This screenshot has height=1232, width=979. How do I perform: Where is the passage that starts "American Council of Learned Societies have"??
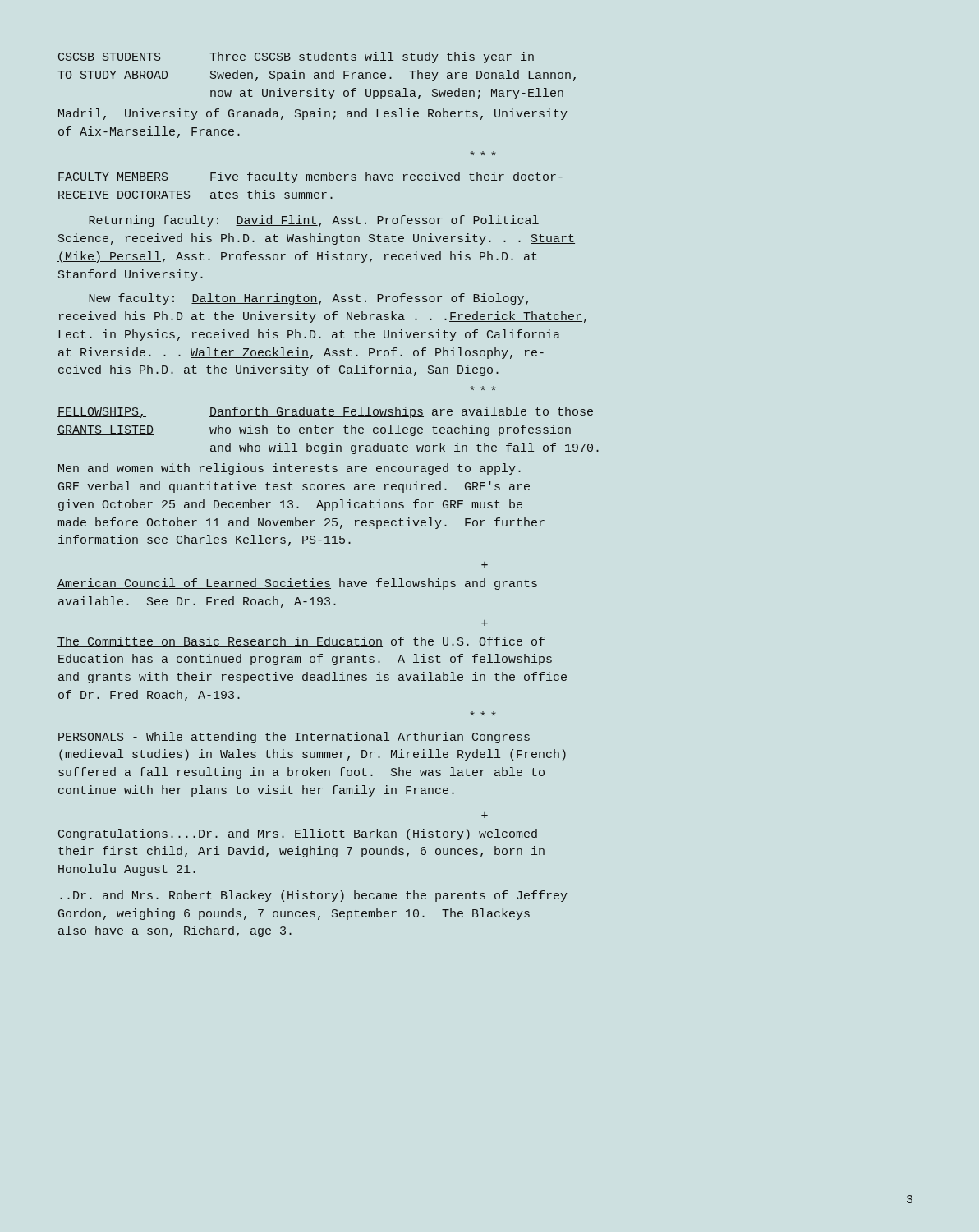(x=298, y=593)
